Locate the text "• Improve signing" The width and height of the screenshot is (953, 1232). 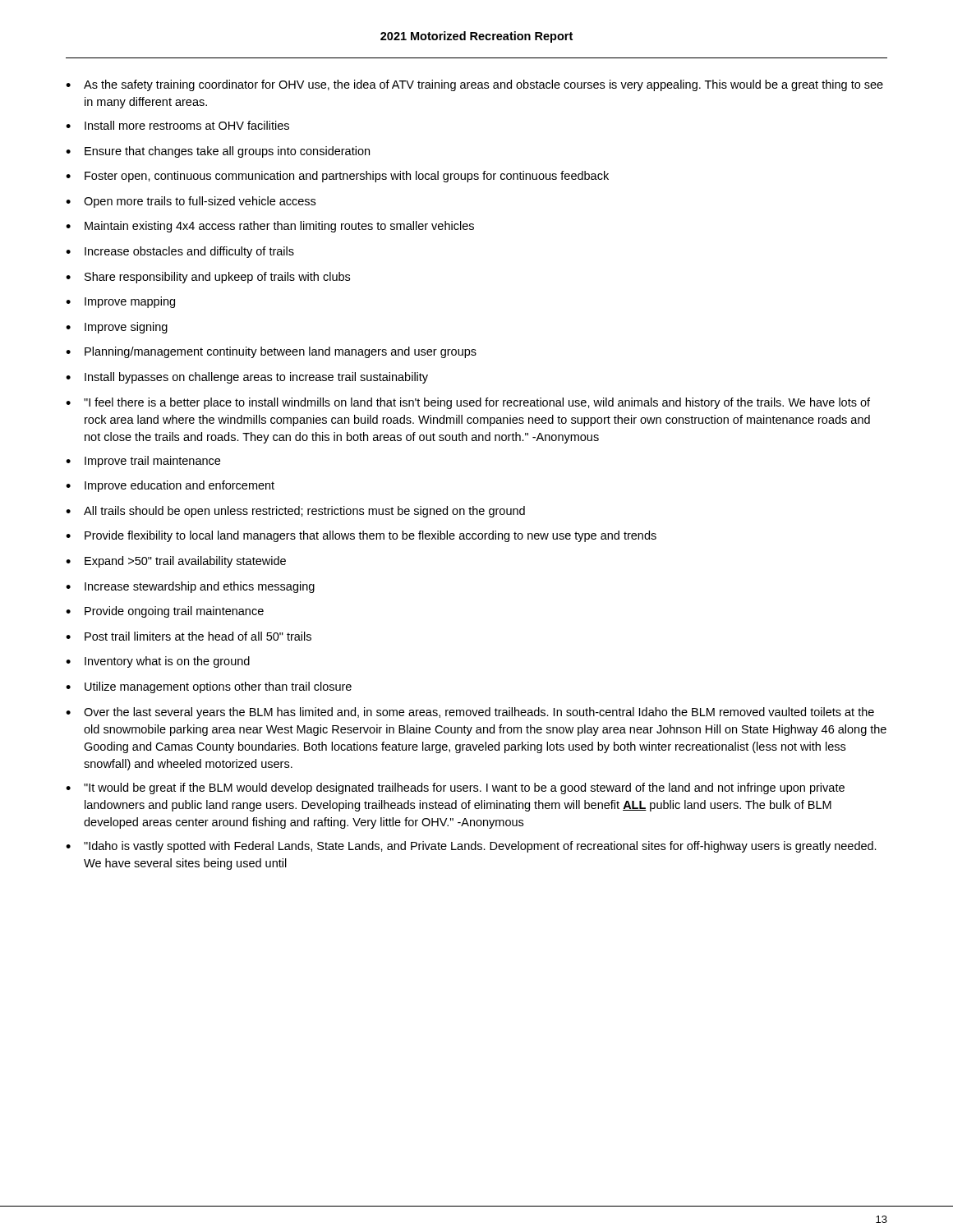point(117,328)
